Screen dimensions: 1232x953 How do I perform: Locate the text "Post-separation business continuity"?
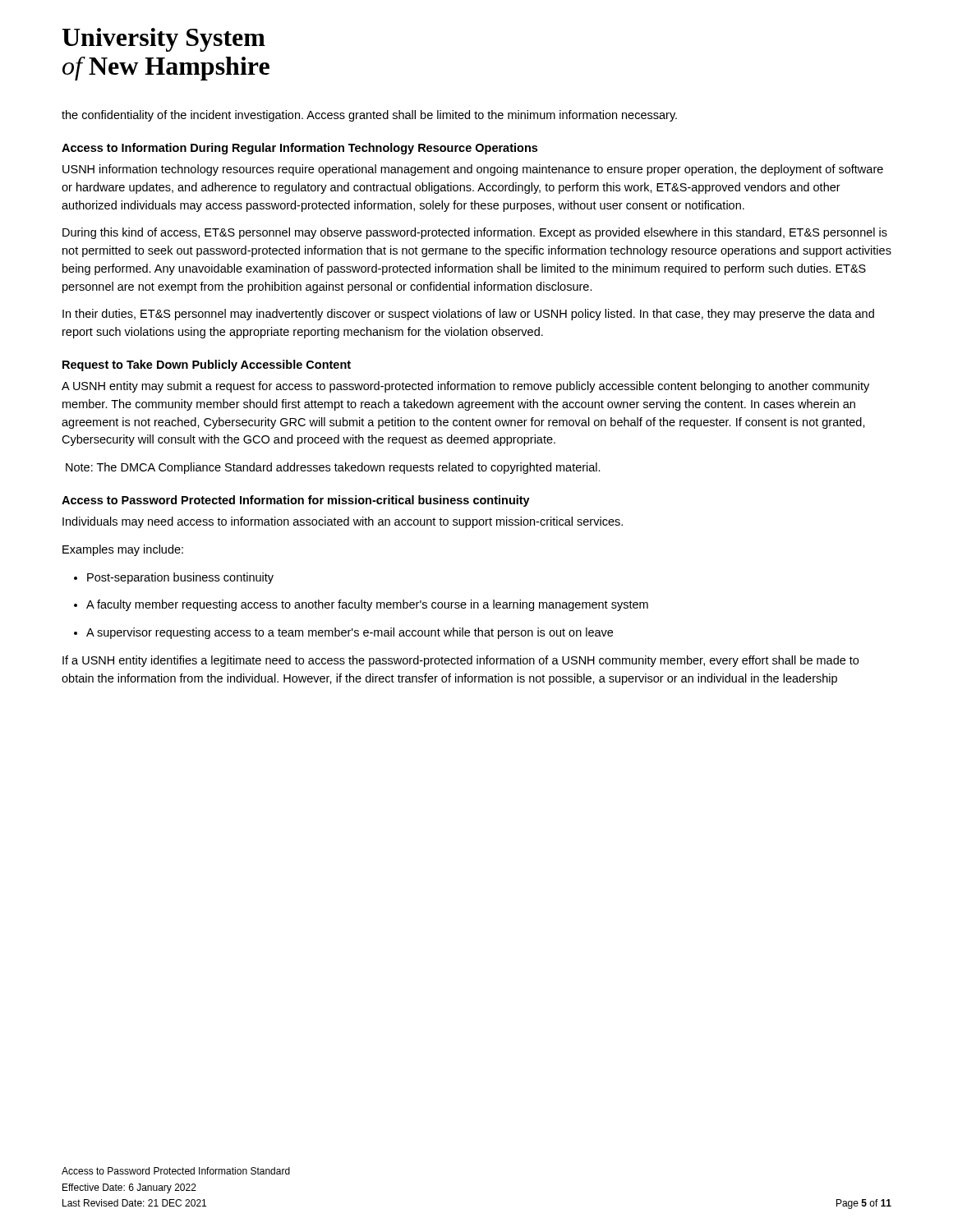pos(180,578)
